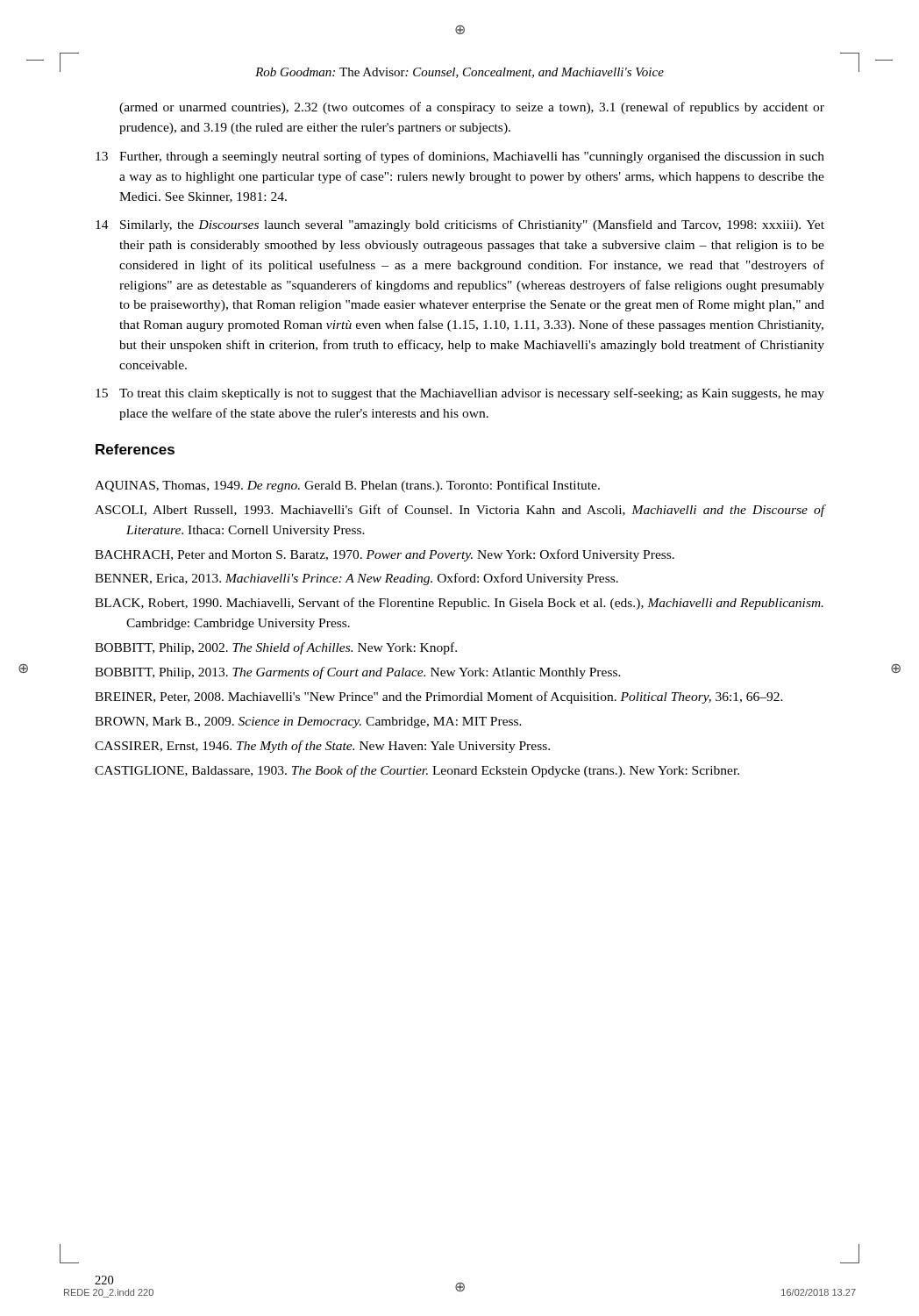
Task: Click the passage that begins "CASTIGLIONE, Baldassare, 1903. The"
Action: [418, 770]
